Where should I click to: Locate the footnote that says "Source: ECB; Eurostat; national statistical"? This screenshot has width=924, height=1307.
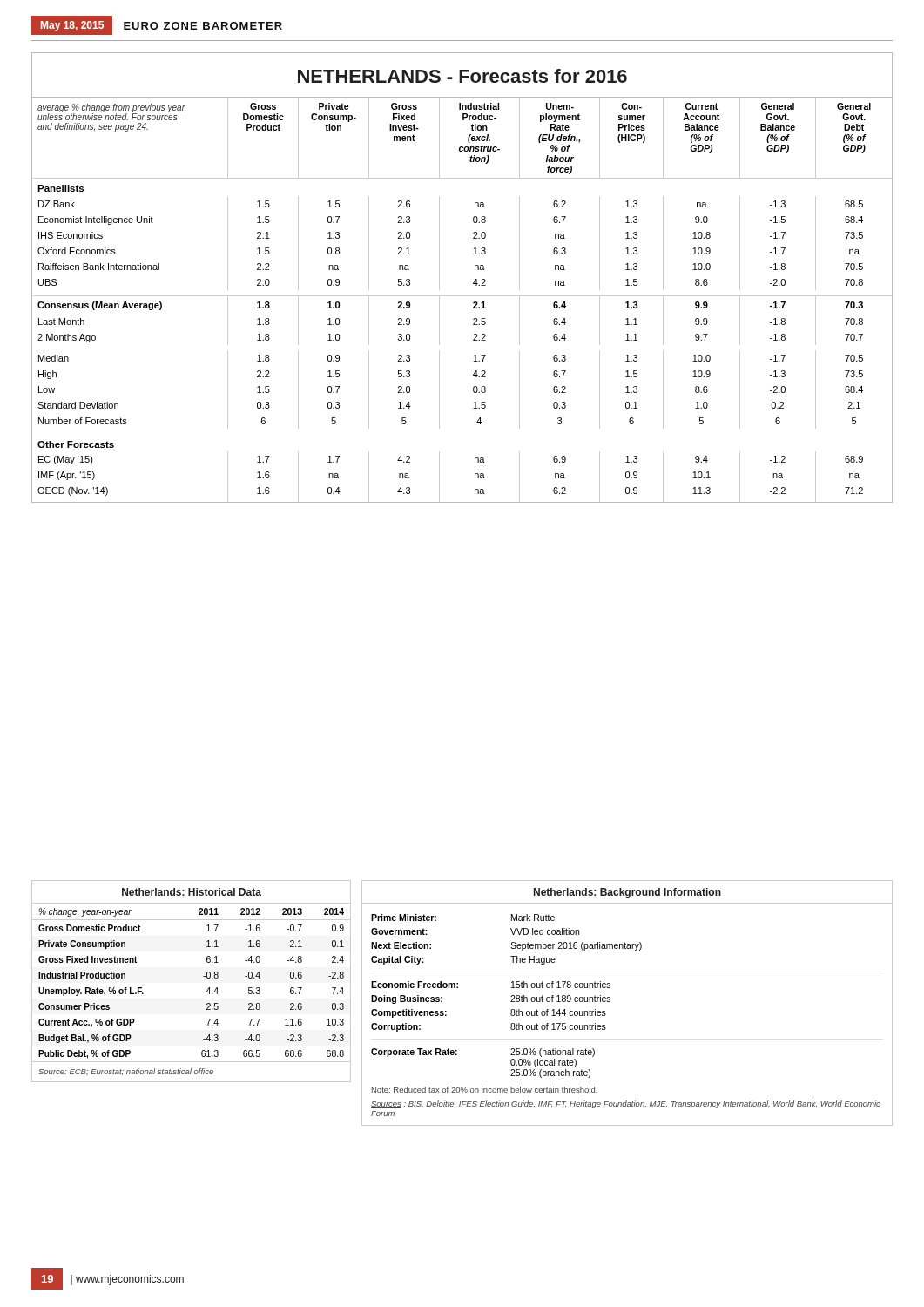(x=126, y=1071)
